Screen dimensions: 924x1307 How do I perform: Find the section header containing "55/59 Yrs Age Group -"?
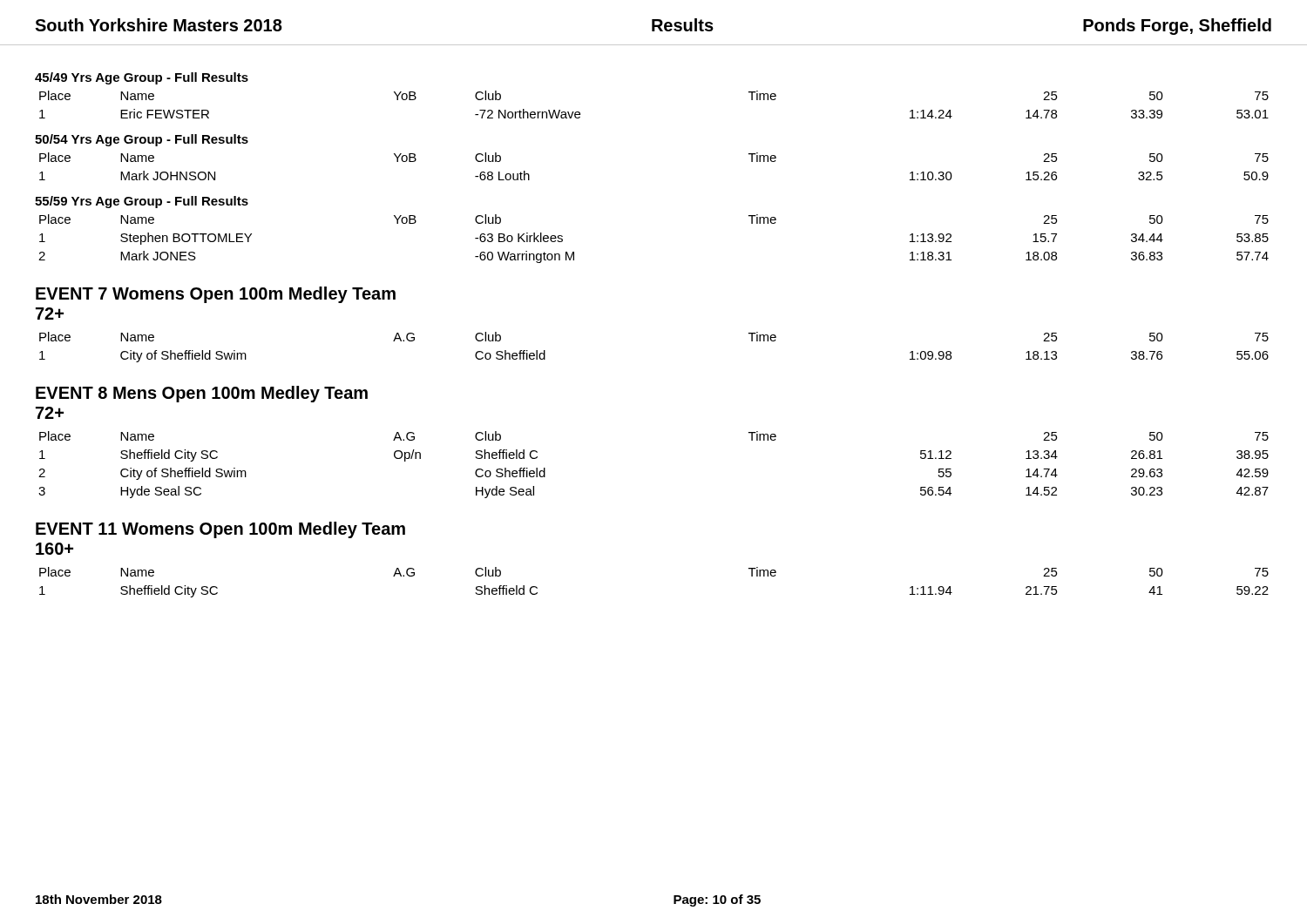[142, 201]
